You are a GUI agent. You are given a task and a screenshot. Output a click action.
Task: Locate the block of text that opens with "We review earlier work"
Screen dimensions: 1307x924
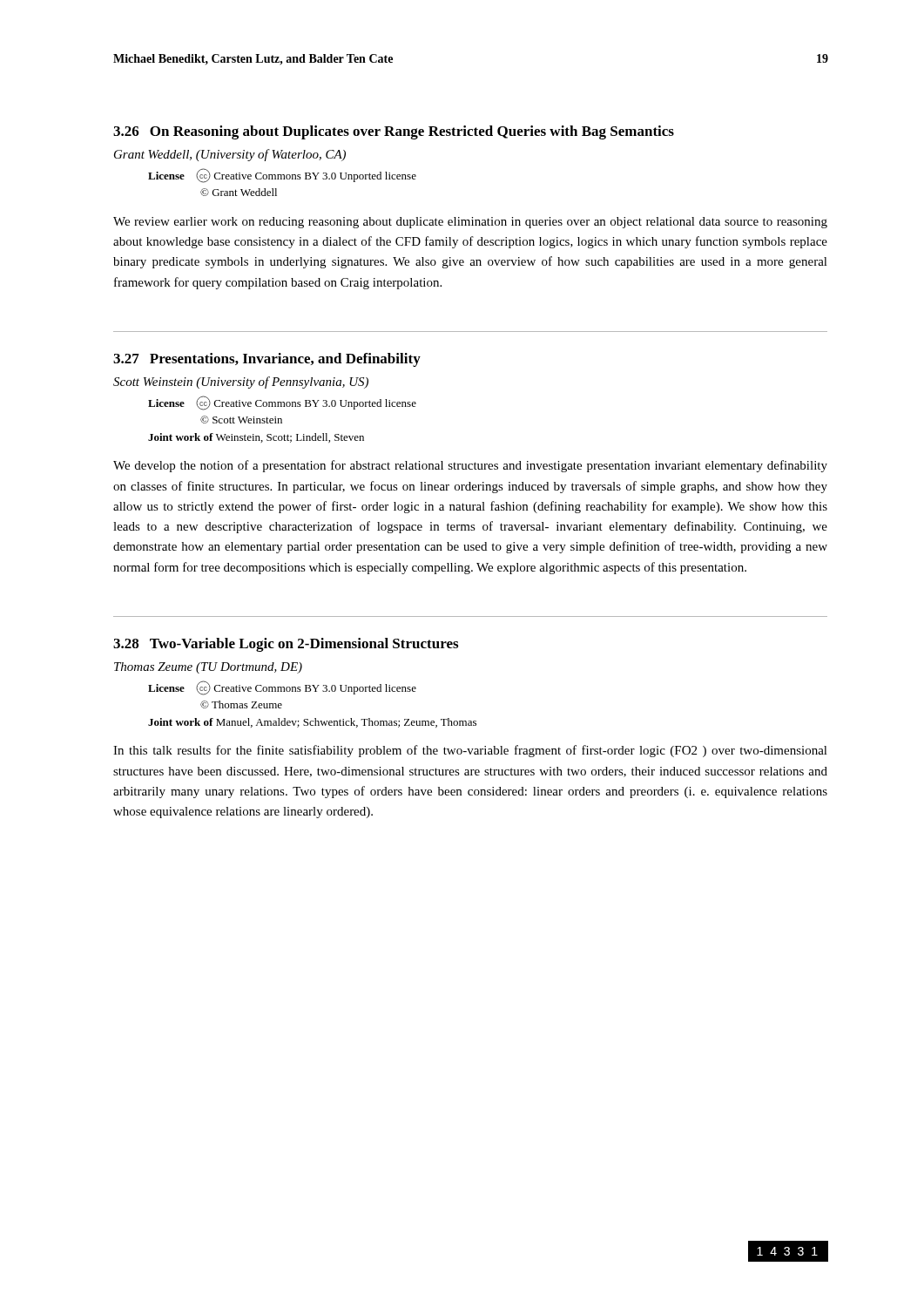(x=470, y=252)
